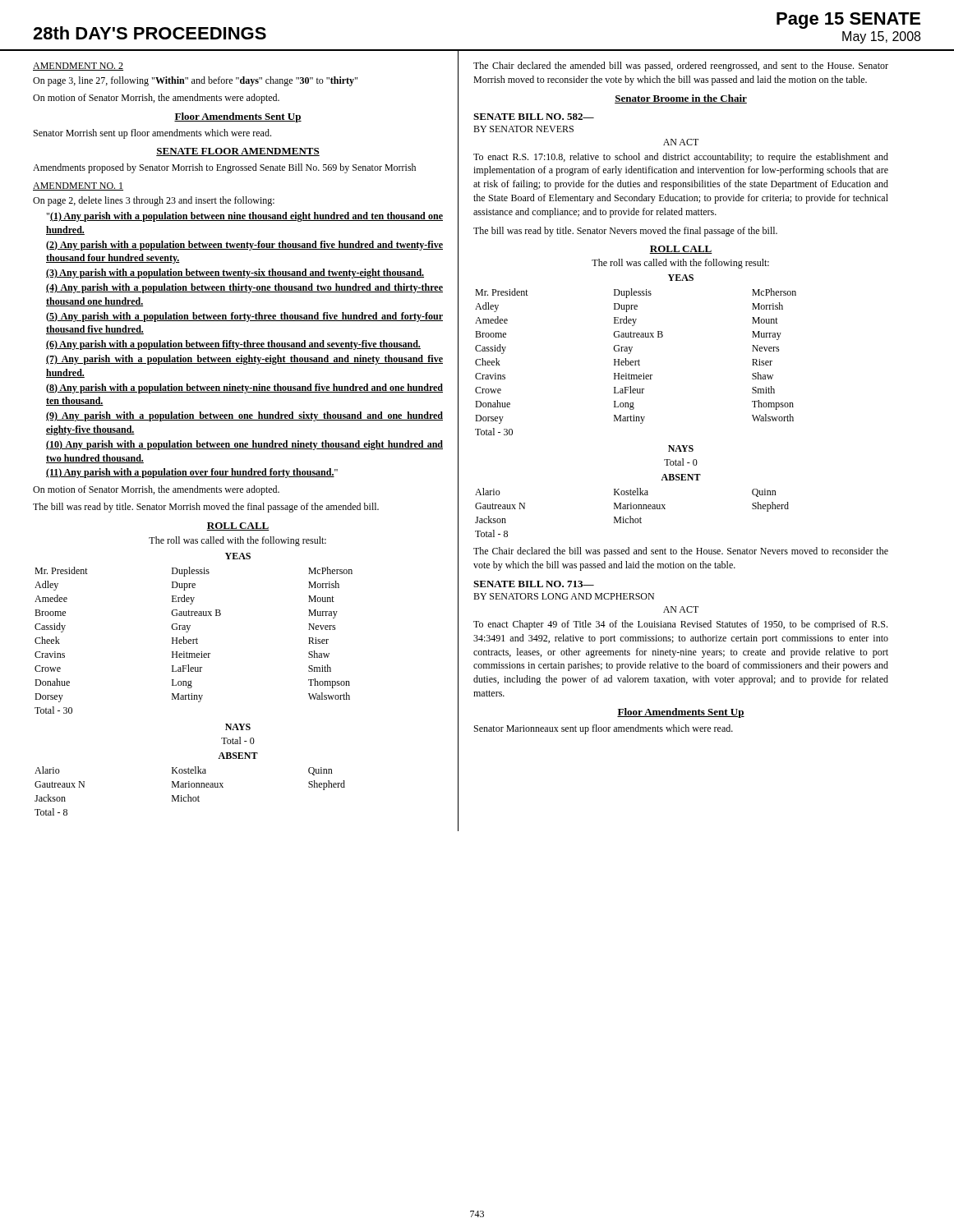Image resolution: width=954 pixels, height=1232 pixels.
Task: Where does it say "AMENDMENT NO. 2"?
Action: (x=78, y=66)
